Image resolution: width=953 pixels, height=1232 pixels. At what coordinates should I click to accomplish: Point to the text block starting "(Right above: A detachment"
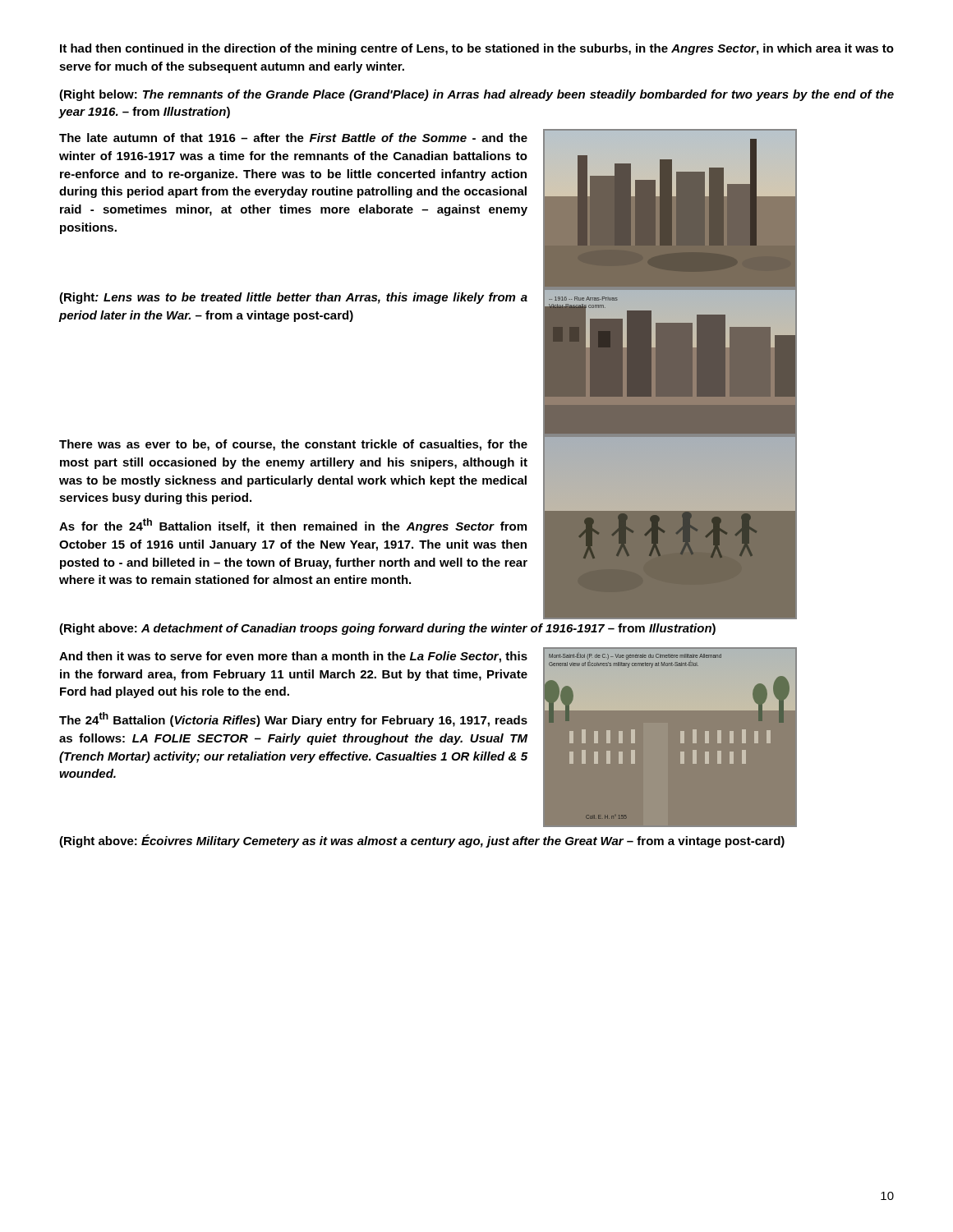pos(476,628)
